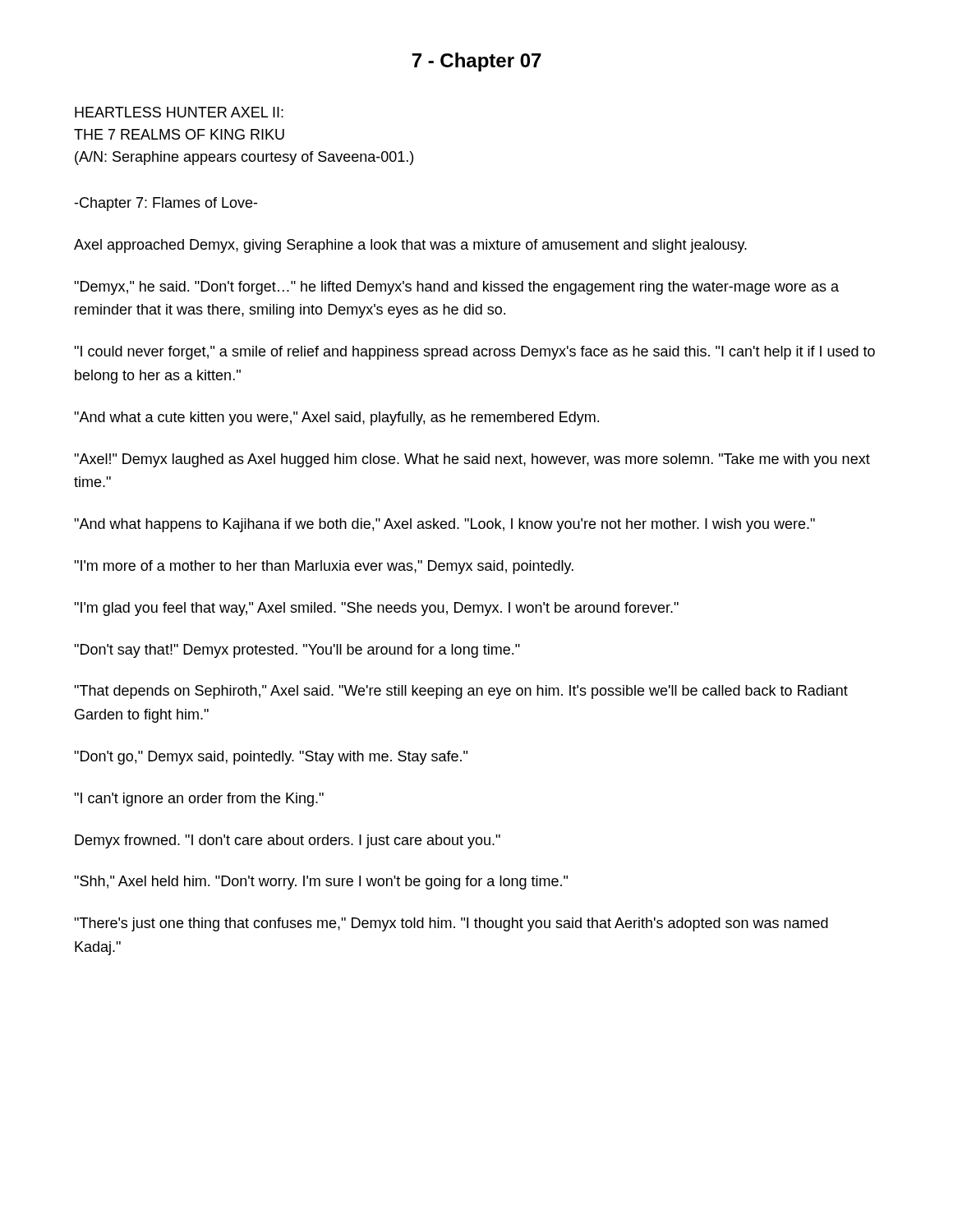Locate the block of text that opens with ""Don't say that!" Demyx protested."
This screenshot has height=1232, width=953.
coord(297,649)
